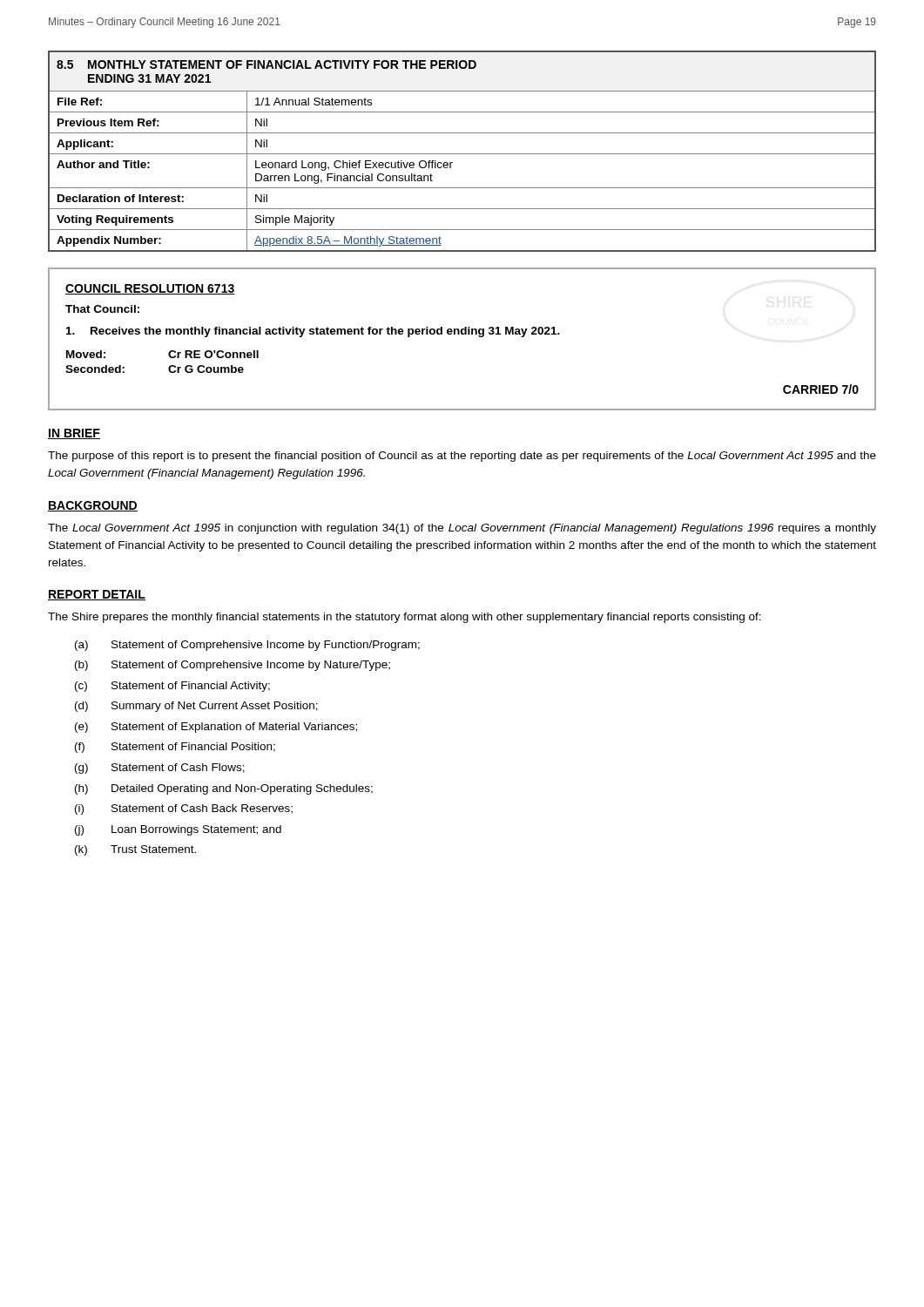Find the text block that reads "Moved: Cr RE O'Connell Seconded: Cr G"
The width and height of the screenshot is (924, 1307).
click(x=81, y=354)
